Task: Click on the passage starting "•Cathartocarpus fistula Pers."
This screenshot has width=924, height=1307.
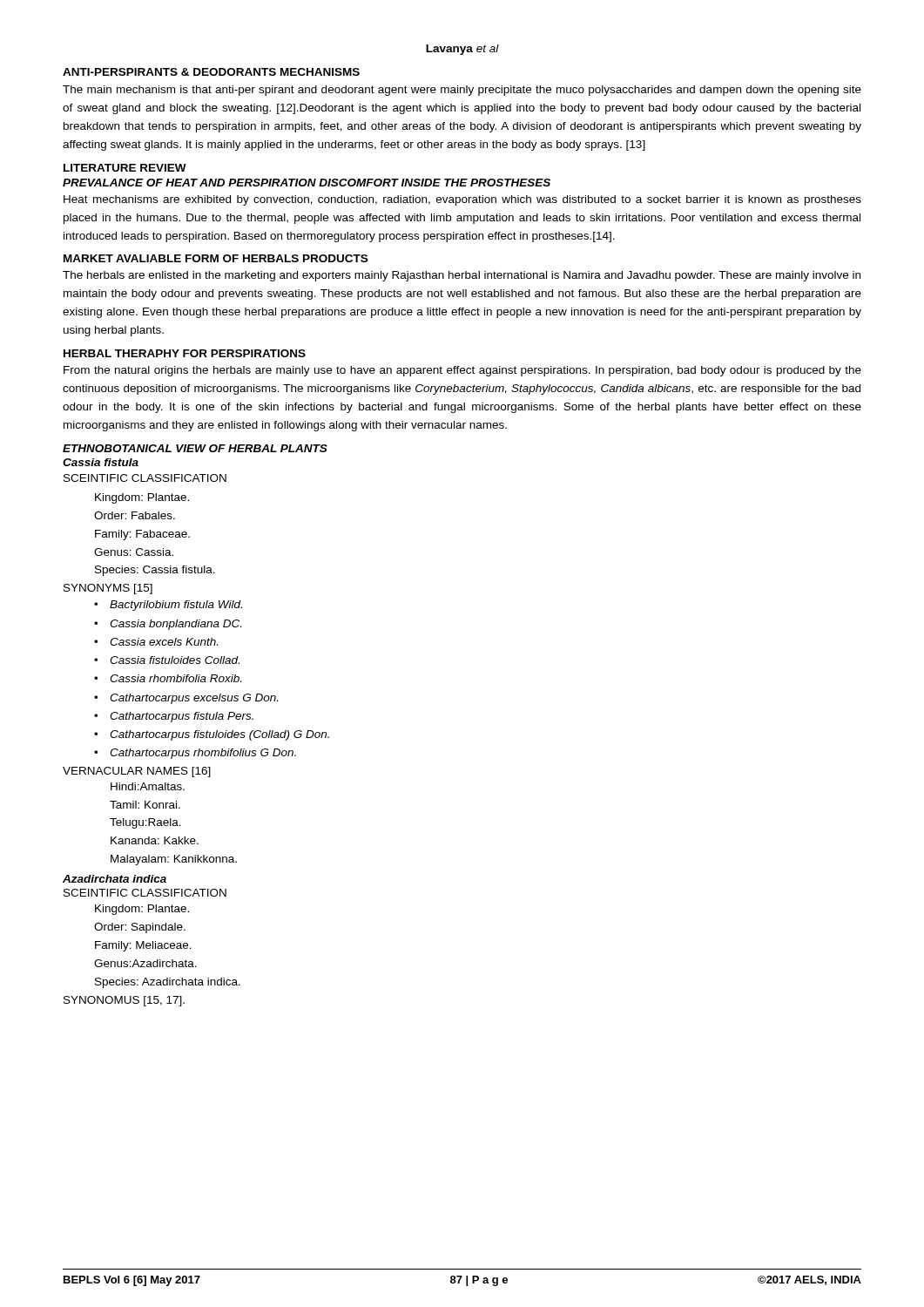Action: (174, 716)
